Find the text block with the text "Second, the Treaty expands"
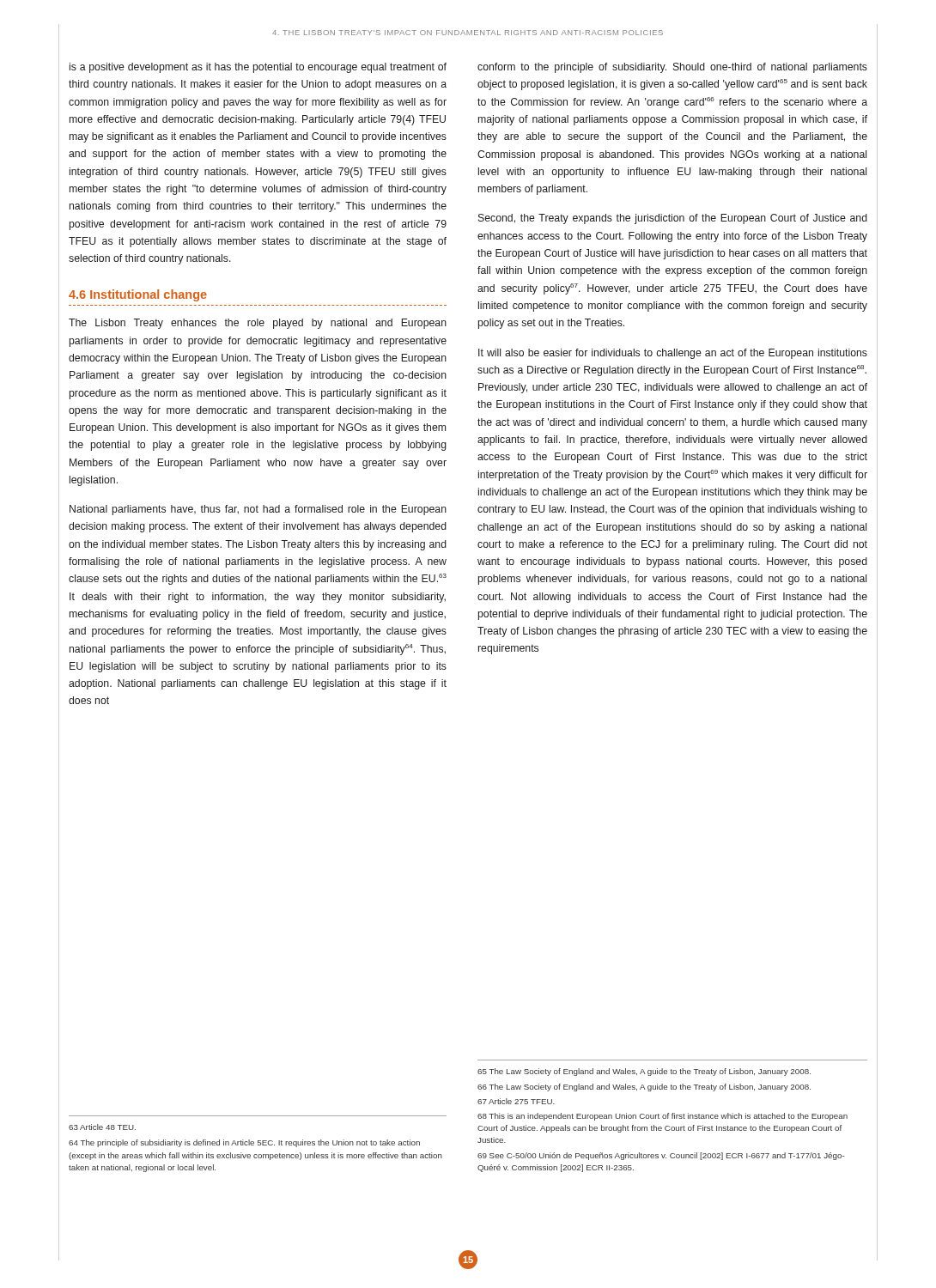 tap(672, 271)
